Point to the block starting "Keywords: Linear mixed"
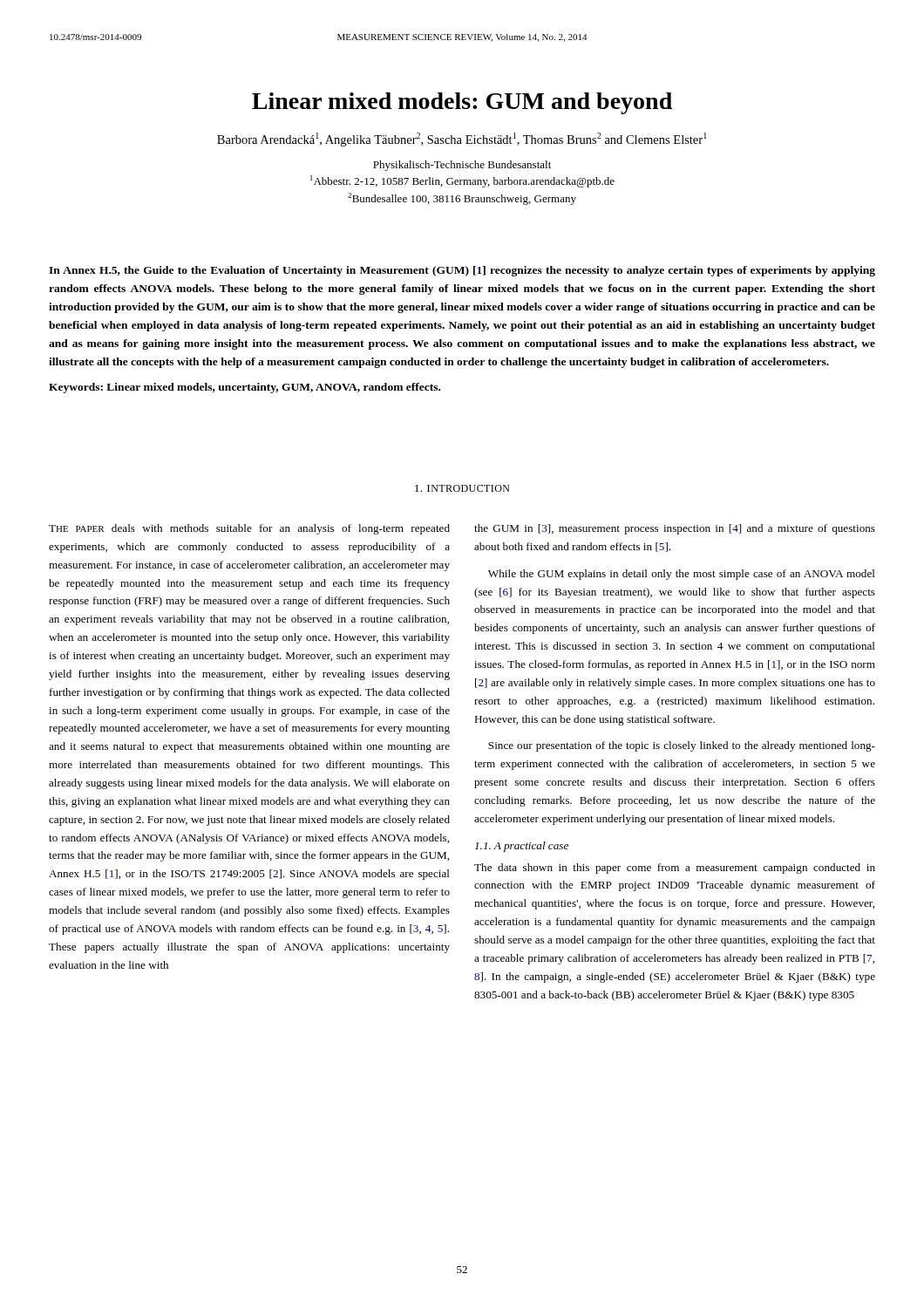Screen dimensions: 1308x924 pyautogui.click(x=245, y=386)
